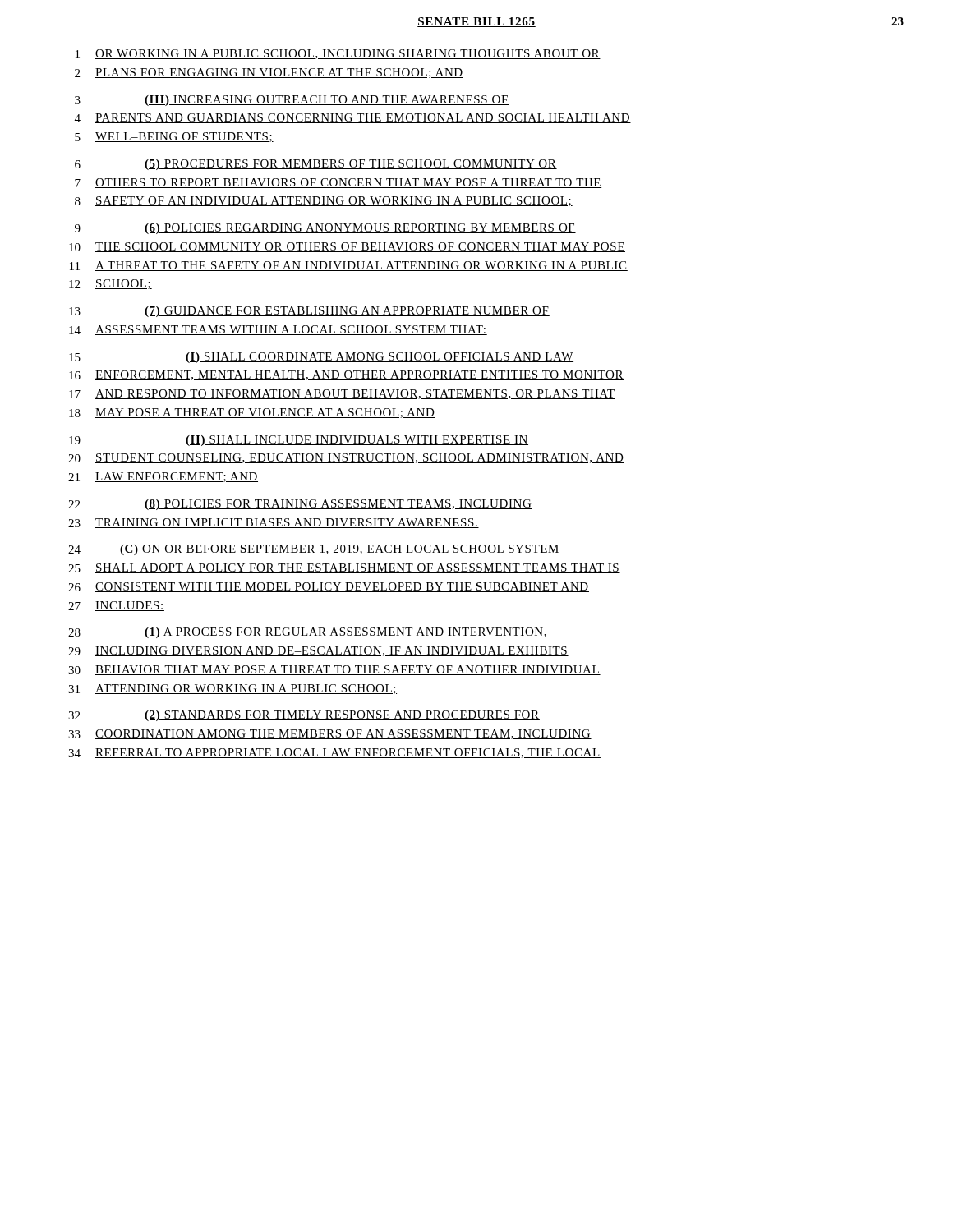Locate the text block starting "33 COORDINATION AMONG"
The width and height of the screenshot is (953, 1232).
point(476,735)
